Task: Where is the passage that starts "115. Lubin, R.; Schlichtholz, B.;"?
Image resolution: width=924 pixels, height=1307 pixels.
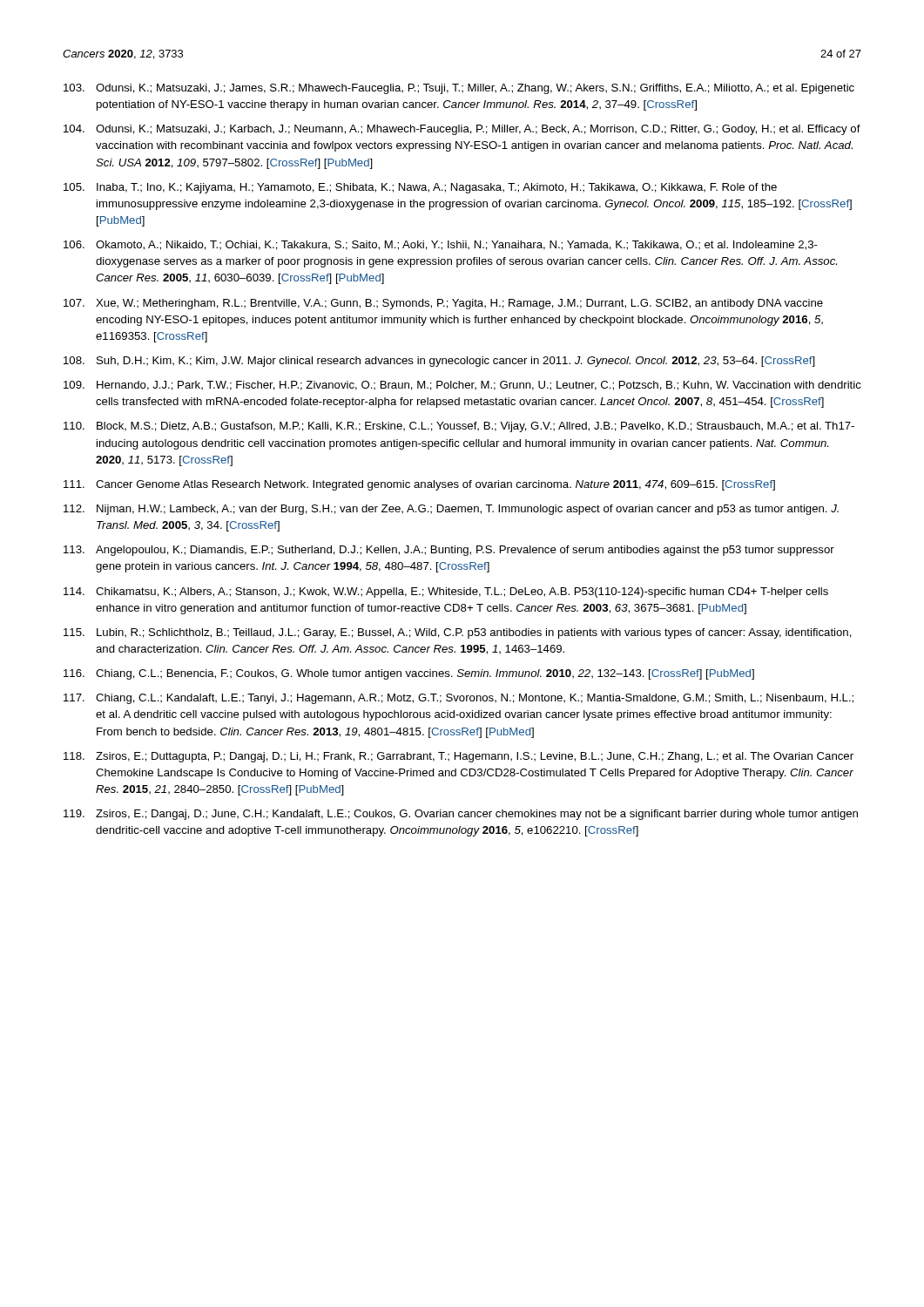Action: point(462,640)
